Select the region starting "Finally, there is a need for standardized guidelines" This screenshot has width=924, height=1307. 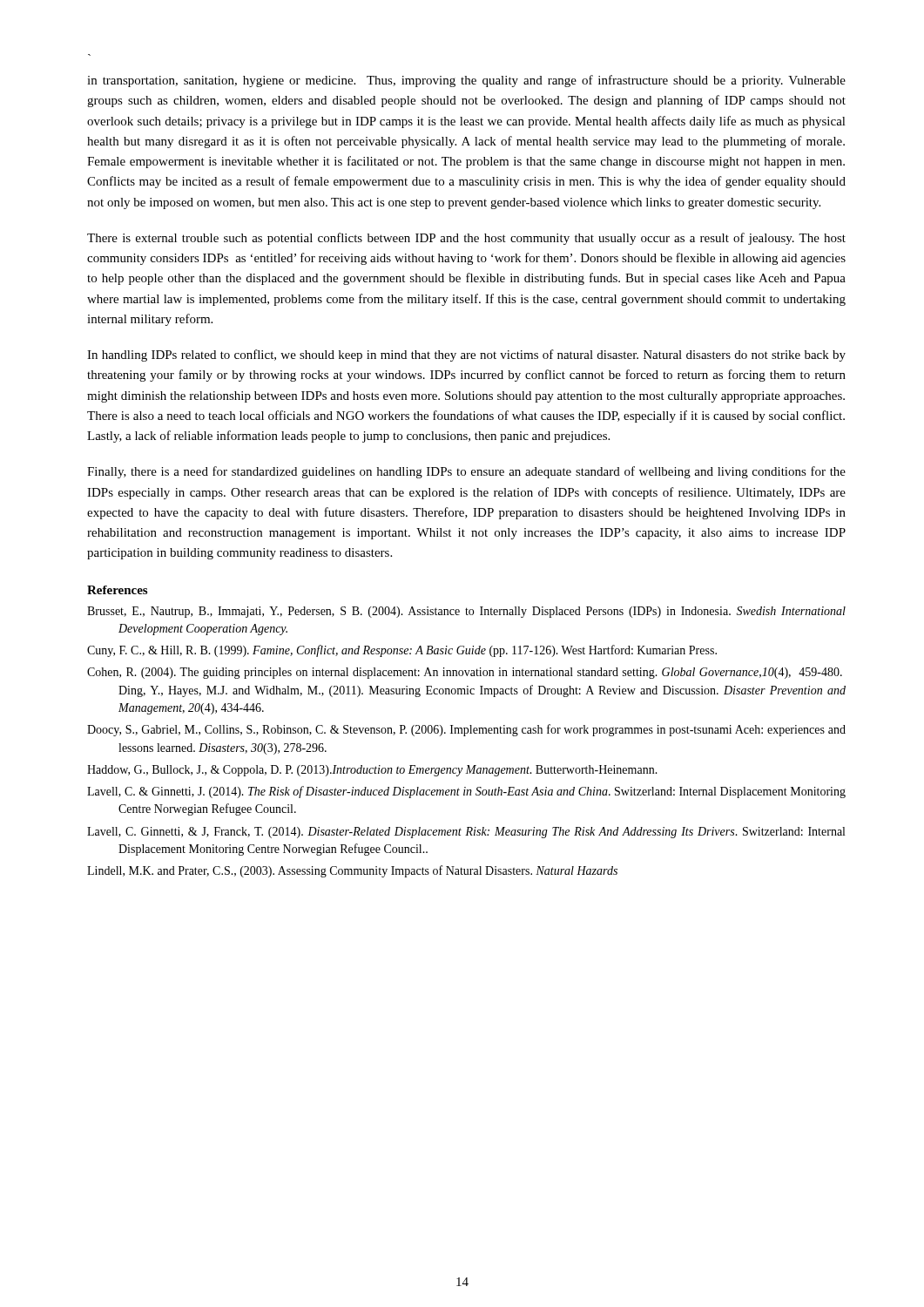(466, 512)
